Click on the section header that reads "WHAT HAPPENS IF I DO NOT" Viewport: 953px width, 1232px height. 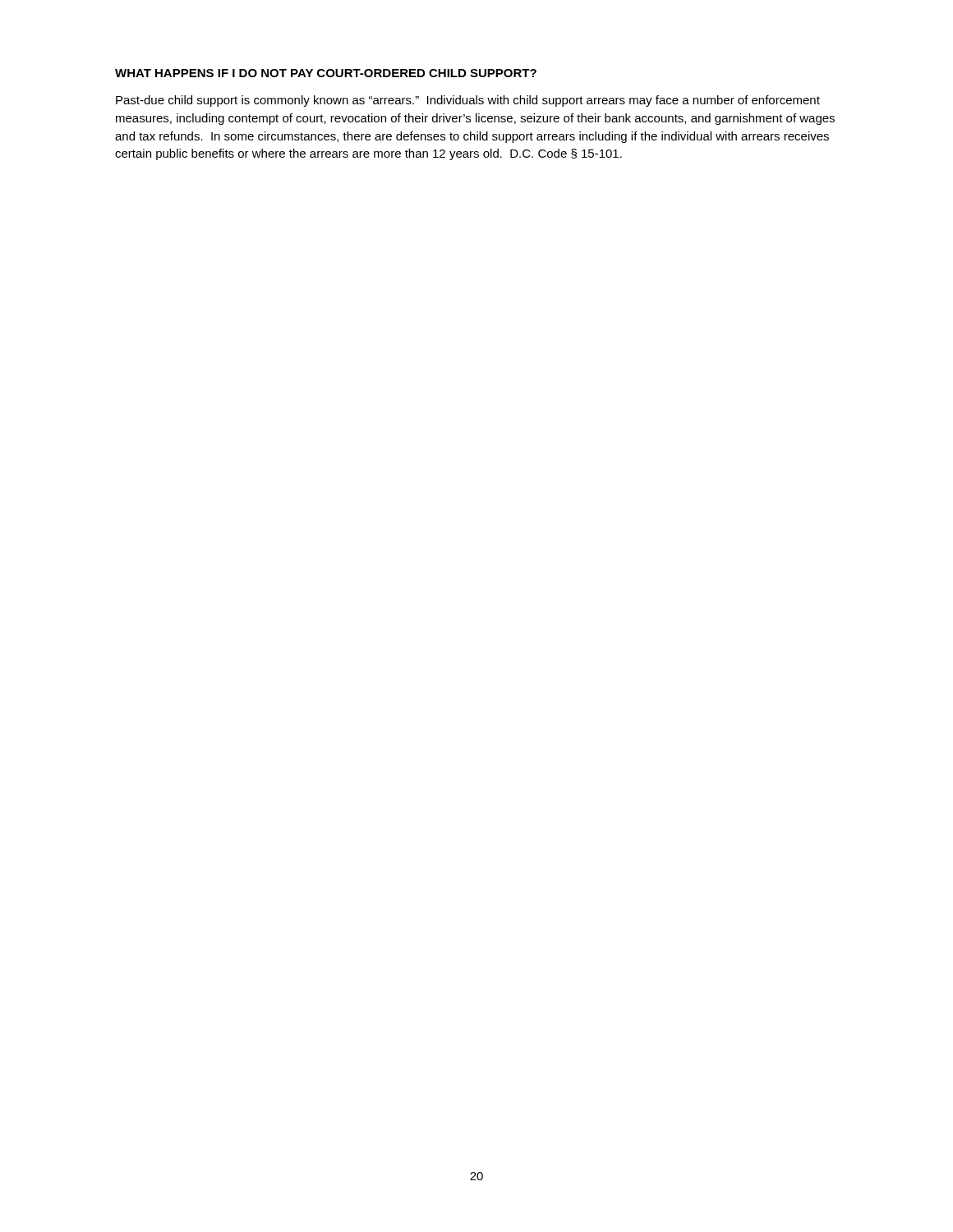coord(326,73)
